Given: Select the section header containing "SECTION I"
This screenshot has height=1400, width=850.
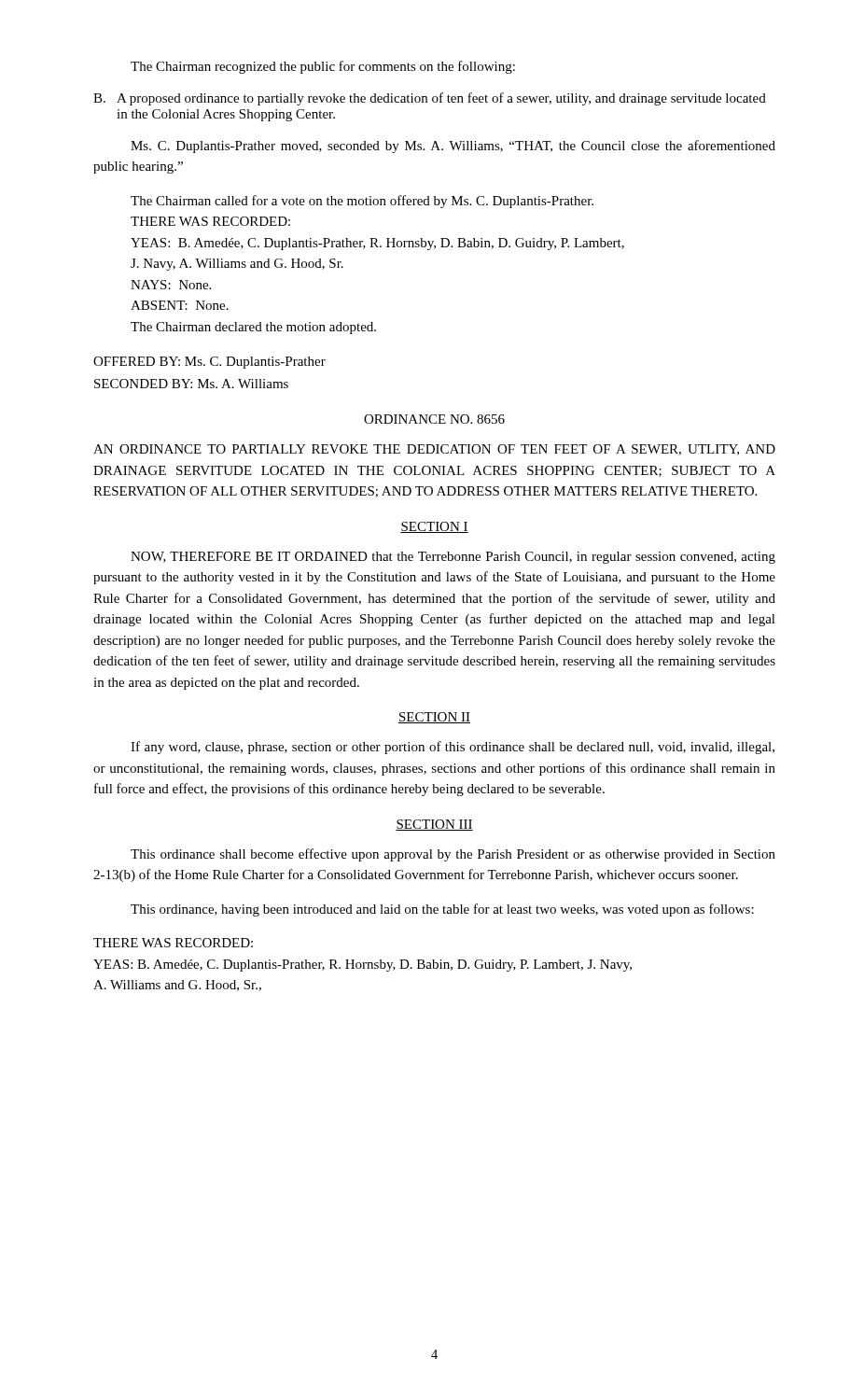Looking at the screenshot, I should pyautogui.click(x=434, y=526).
